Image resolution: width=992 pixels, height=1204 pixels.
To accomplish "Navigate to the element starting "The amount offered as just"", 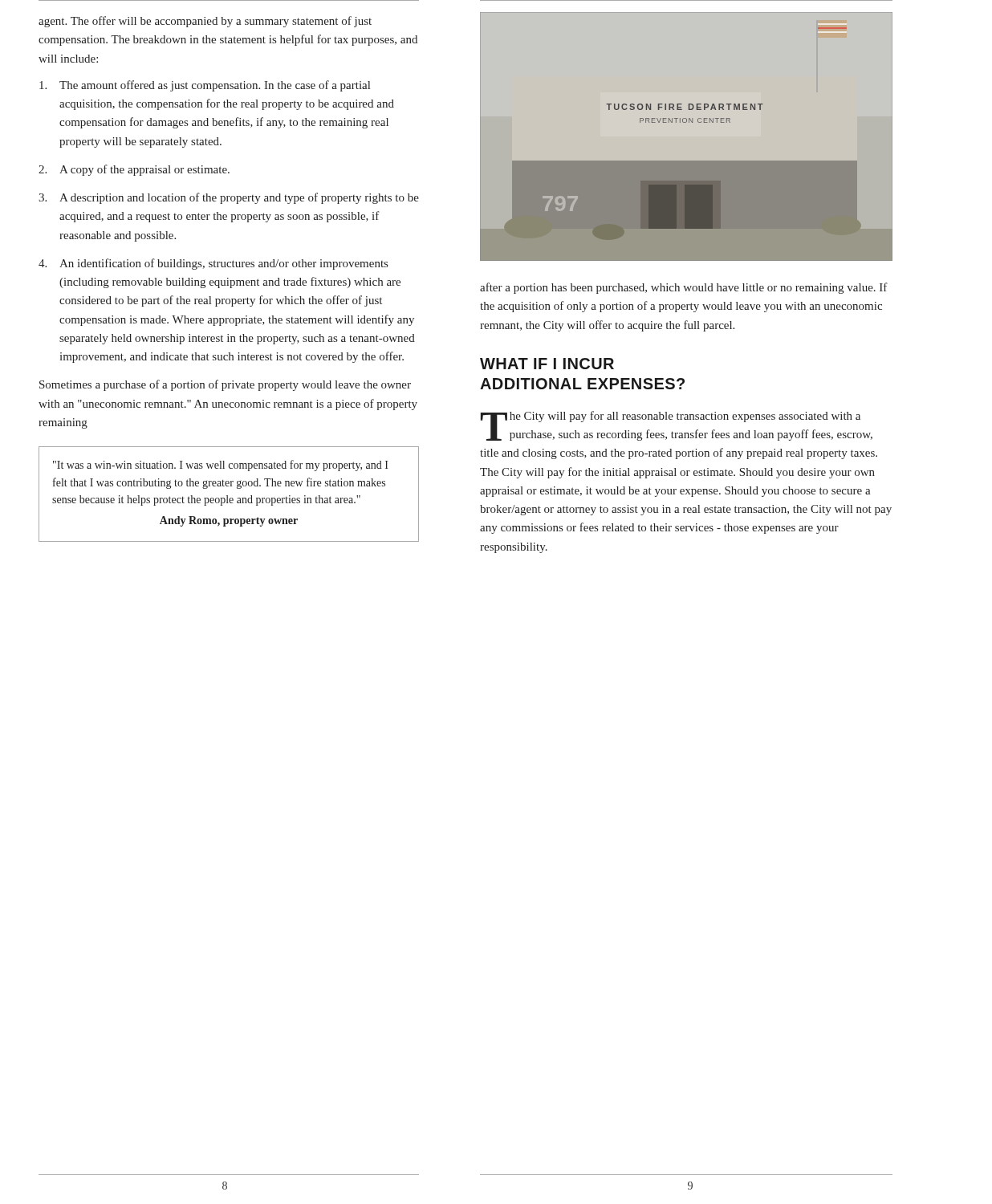I will 229,113.
